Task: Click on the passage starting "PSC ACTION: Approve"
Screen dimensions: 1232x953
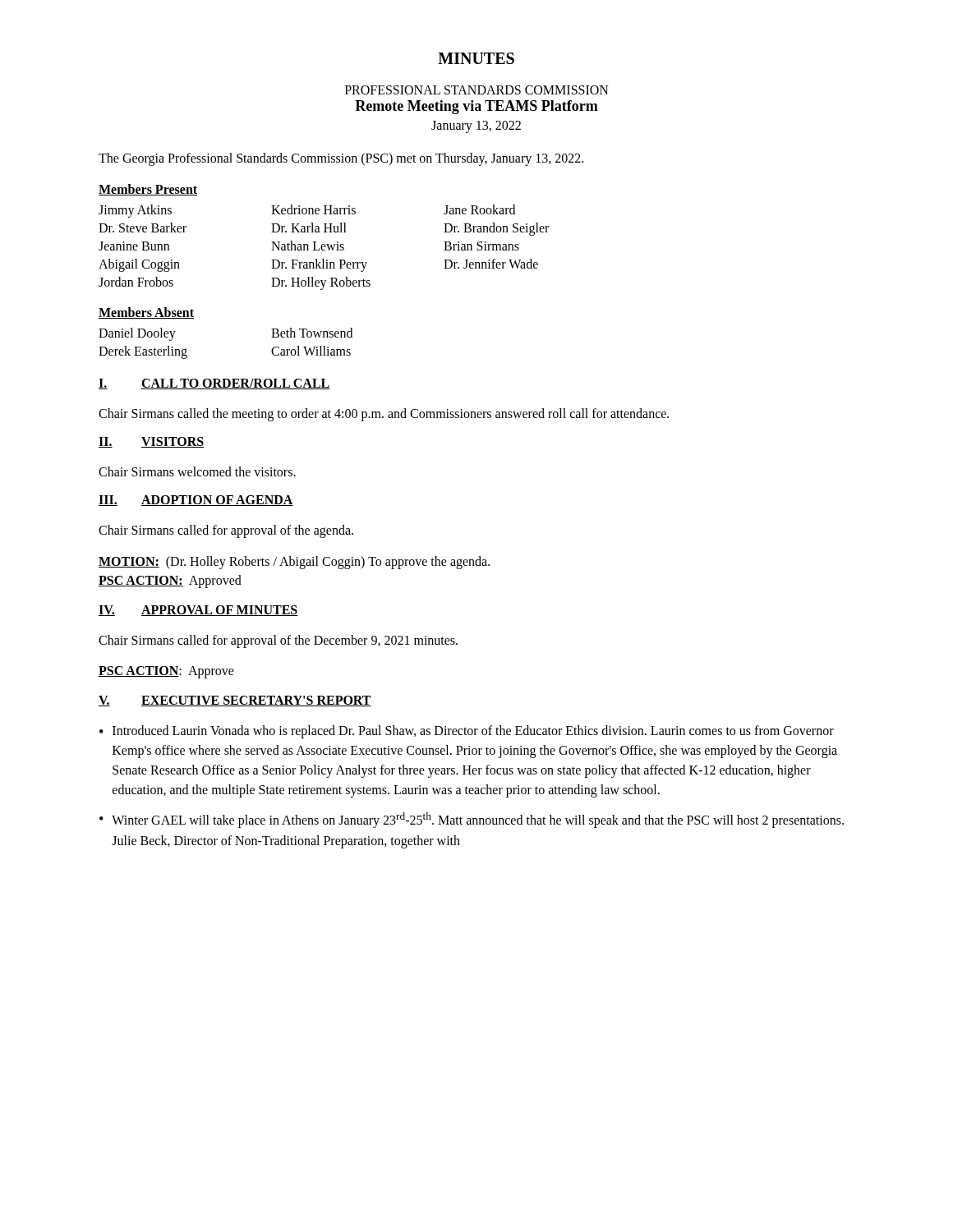Action: [x=166, y=671]
